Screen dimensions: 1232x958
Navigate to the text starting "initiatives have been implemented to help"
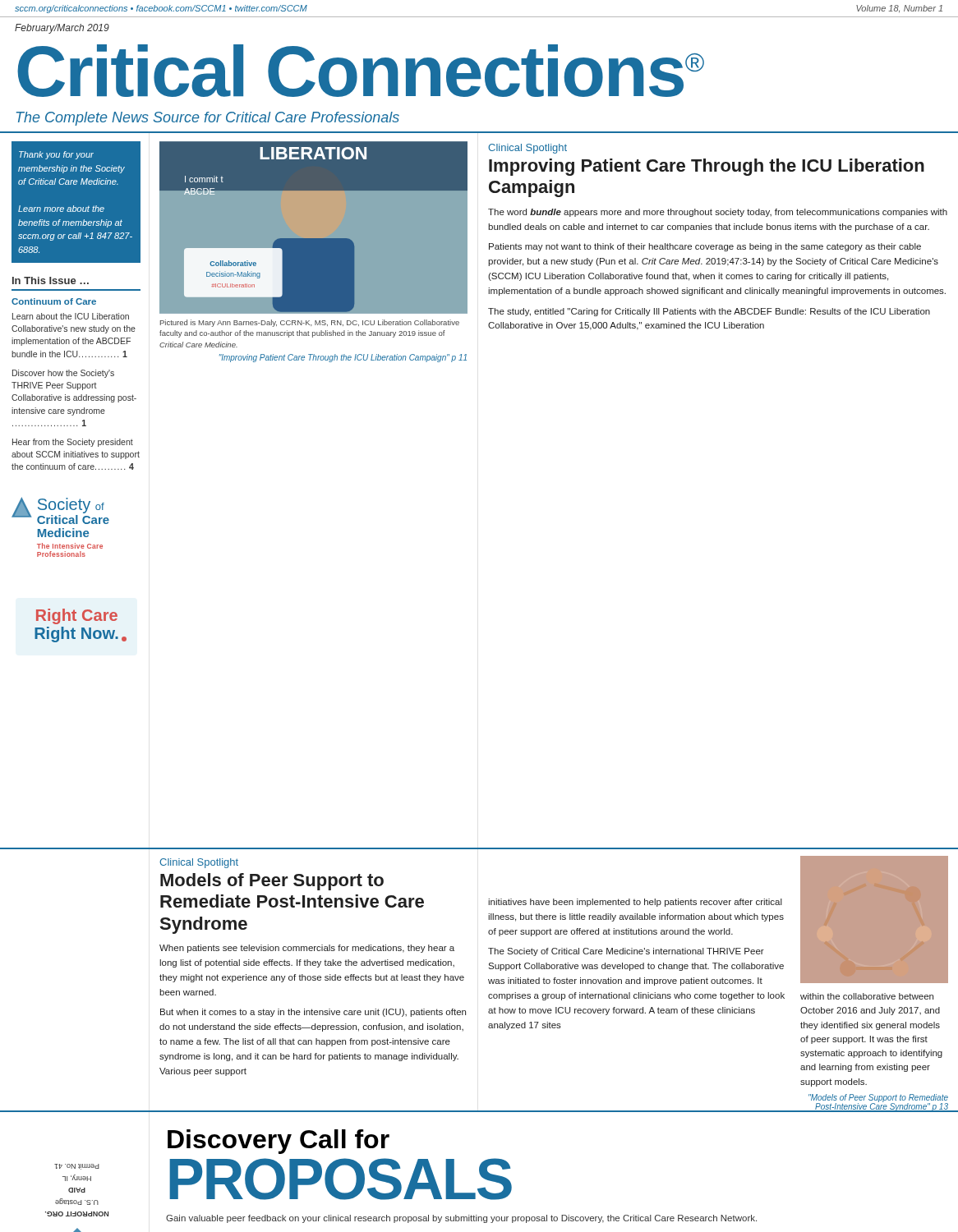[639, 964]
